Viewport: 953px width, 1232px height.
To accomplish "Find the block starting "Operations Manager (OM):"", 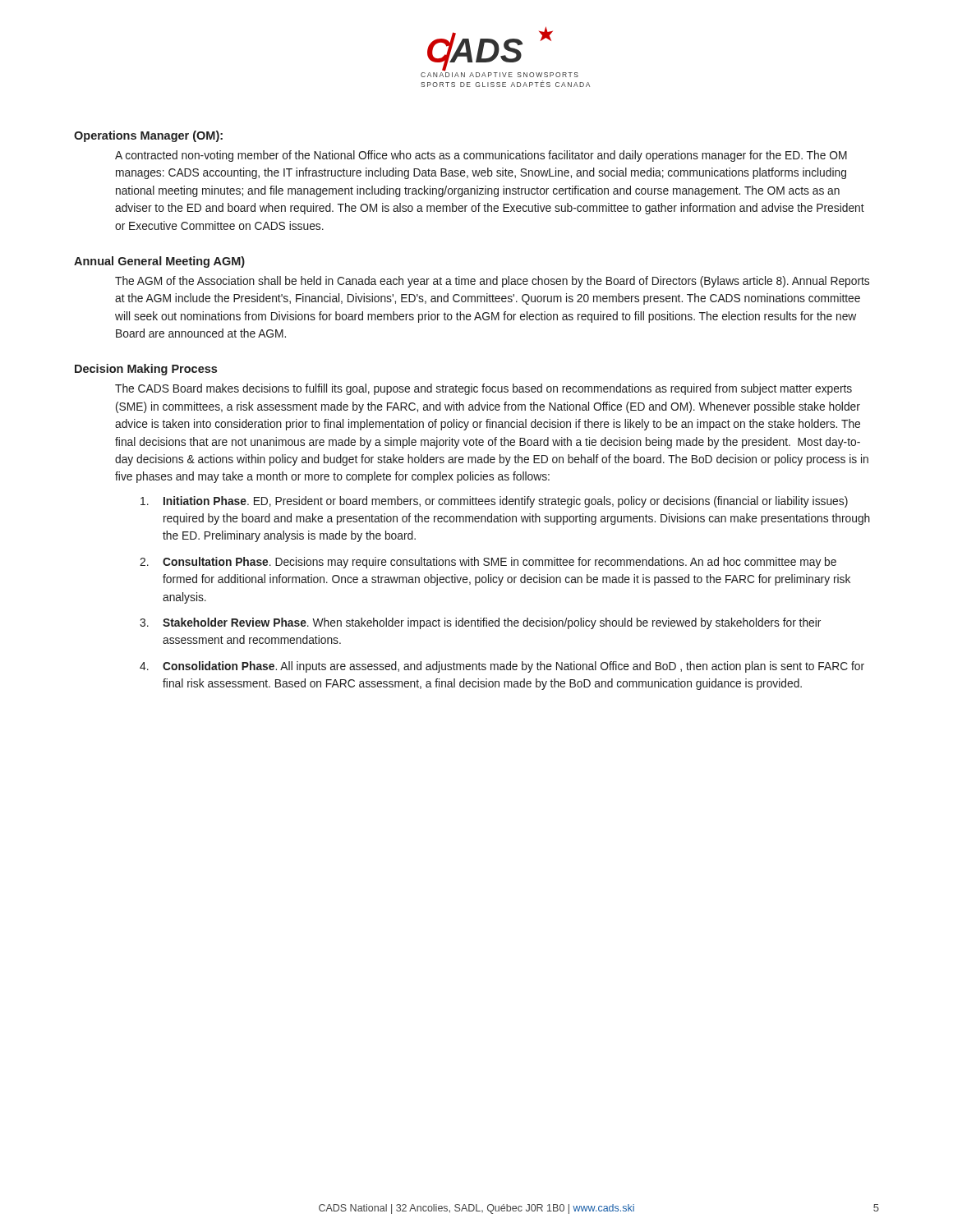I will pyautogui.click(x=149, y=136).
